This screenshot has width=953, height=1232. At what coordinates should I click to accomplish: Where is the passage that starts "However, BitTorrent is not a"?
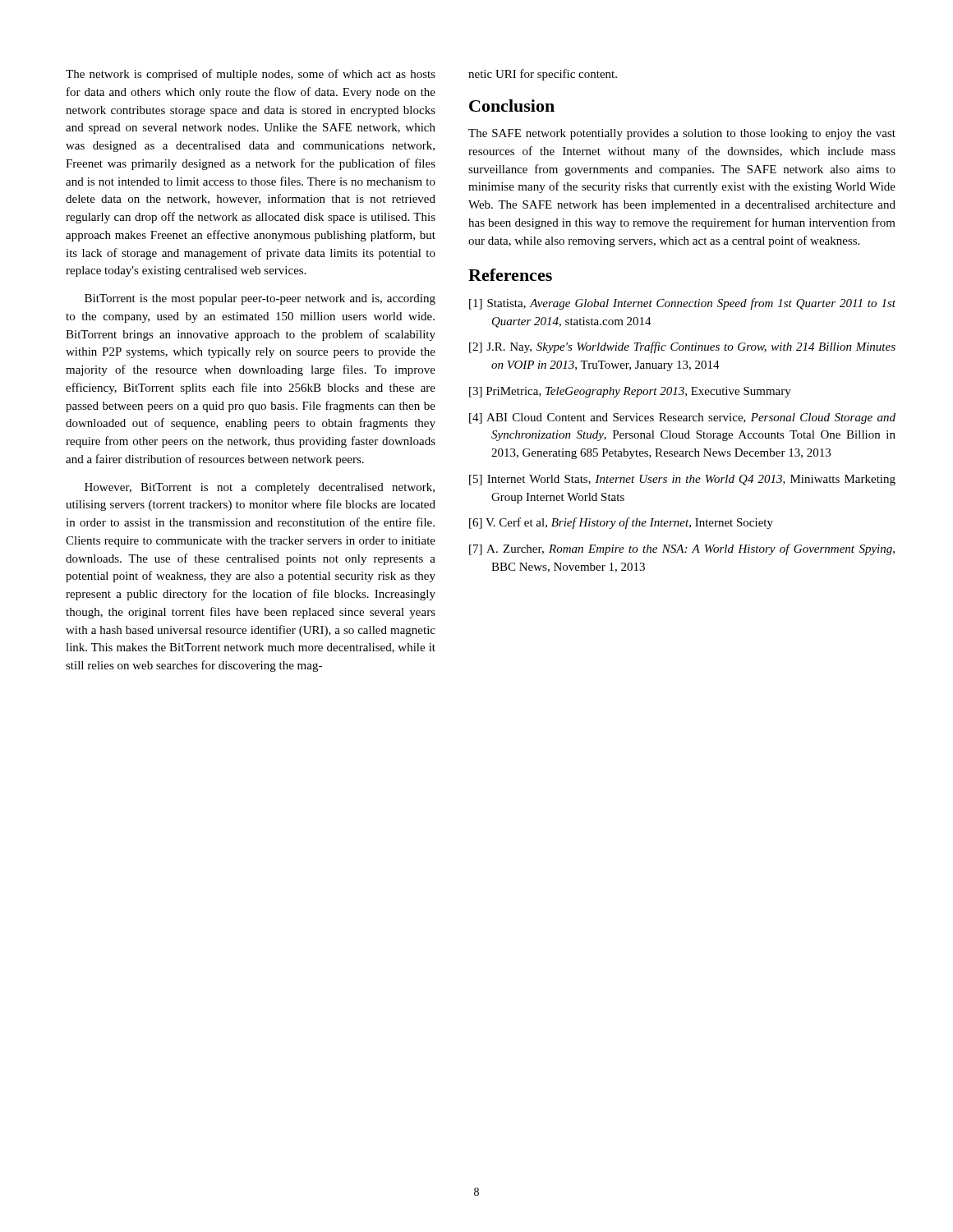(251, 577)
